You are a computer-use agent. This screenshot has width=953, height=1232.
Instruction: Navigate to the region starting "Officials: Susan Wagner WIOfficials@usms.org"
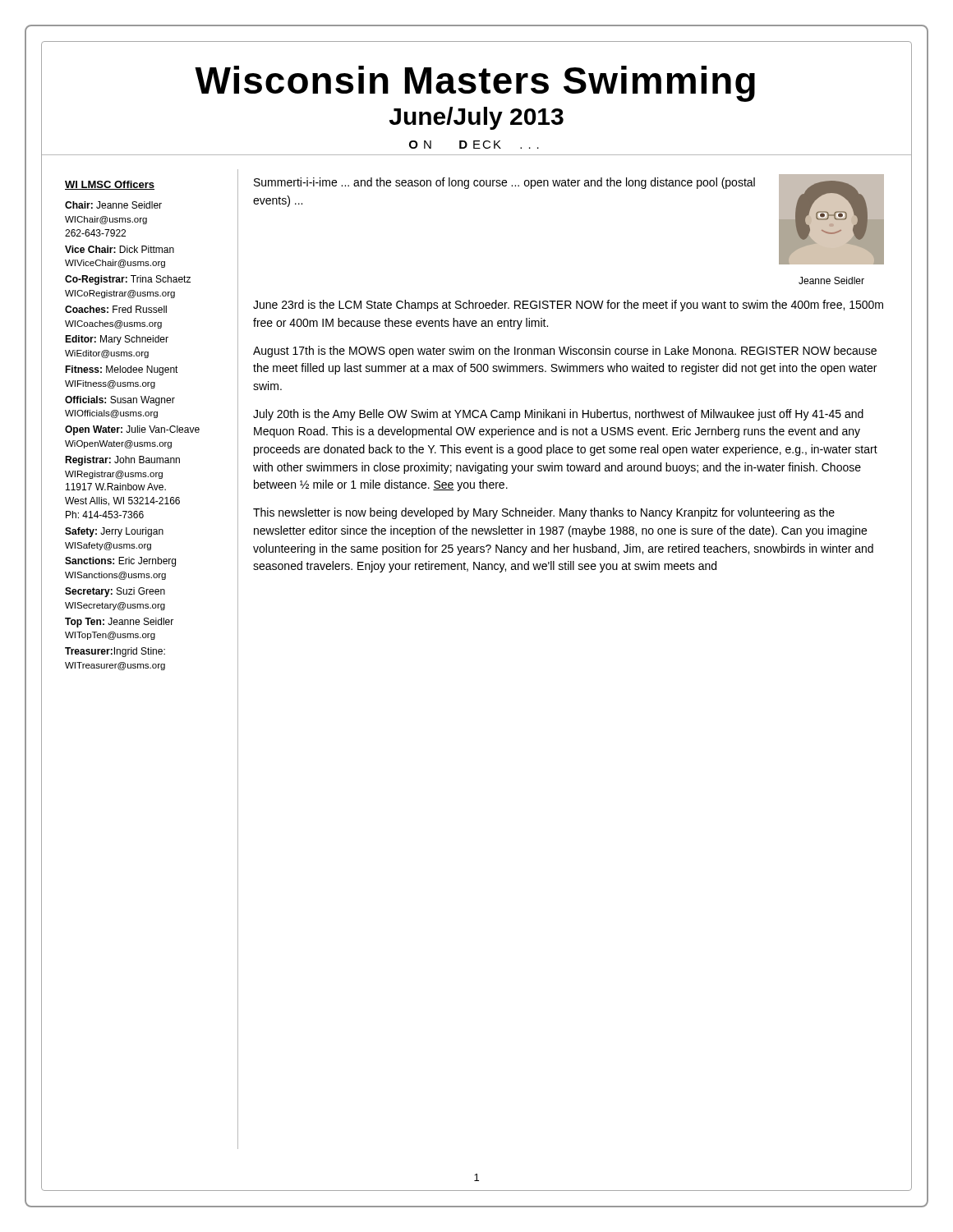120,406
